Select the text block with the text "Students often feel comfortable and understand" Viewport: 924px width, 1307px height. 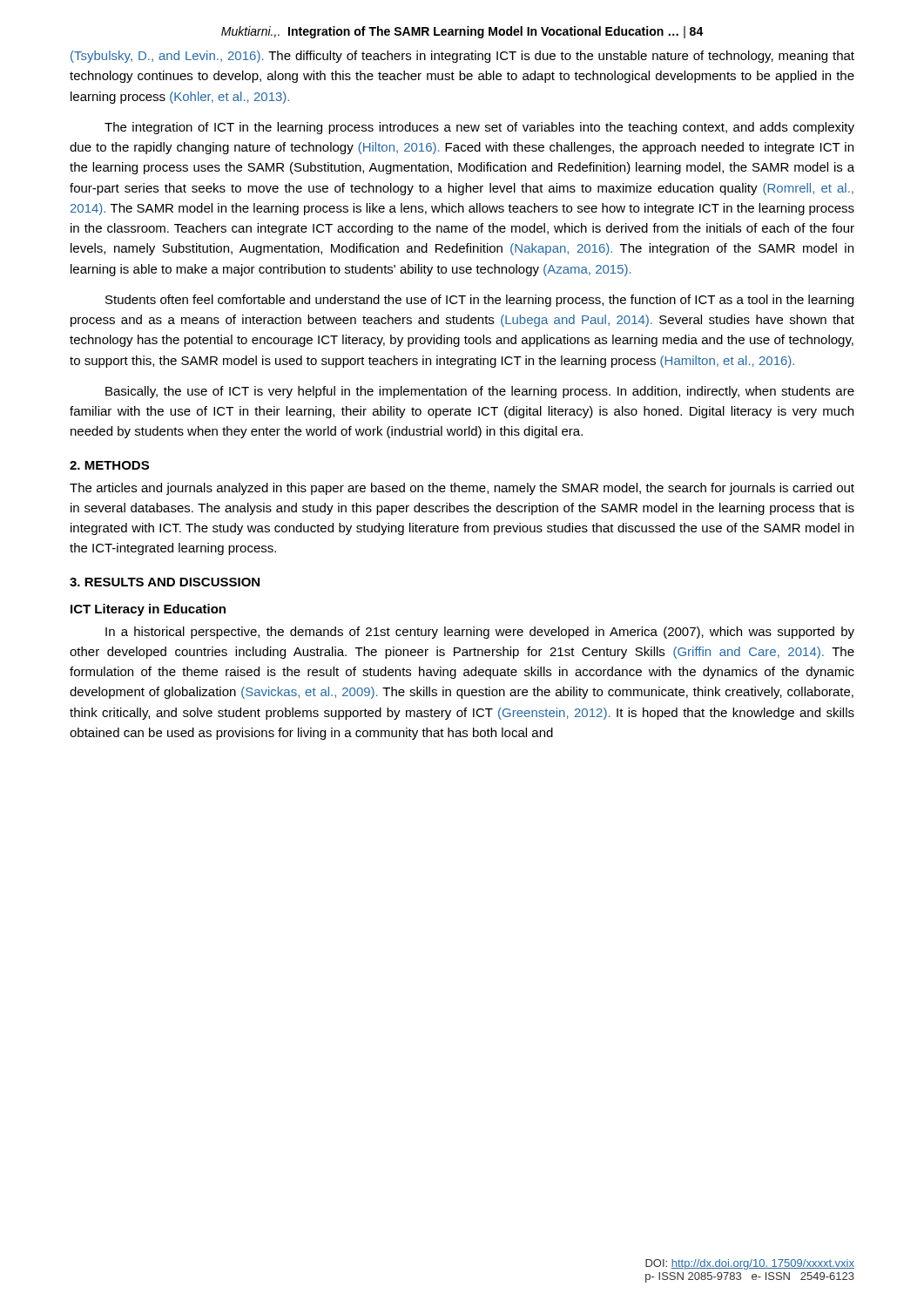pyautogui.click(x=462, y=329)
